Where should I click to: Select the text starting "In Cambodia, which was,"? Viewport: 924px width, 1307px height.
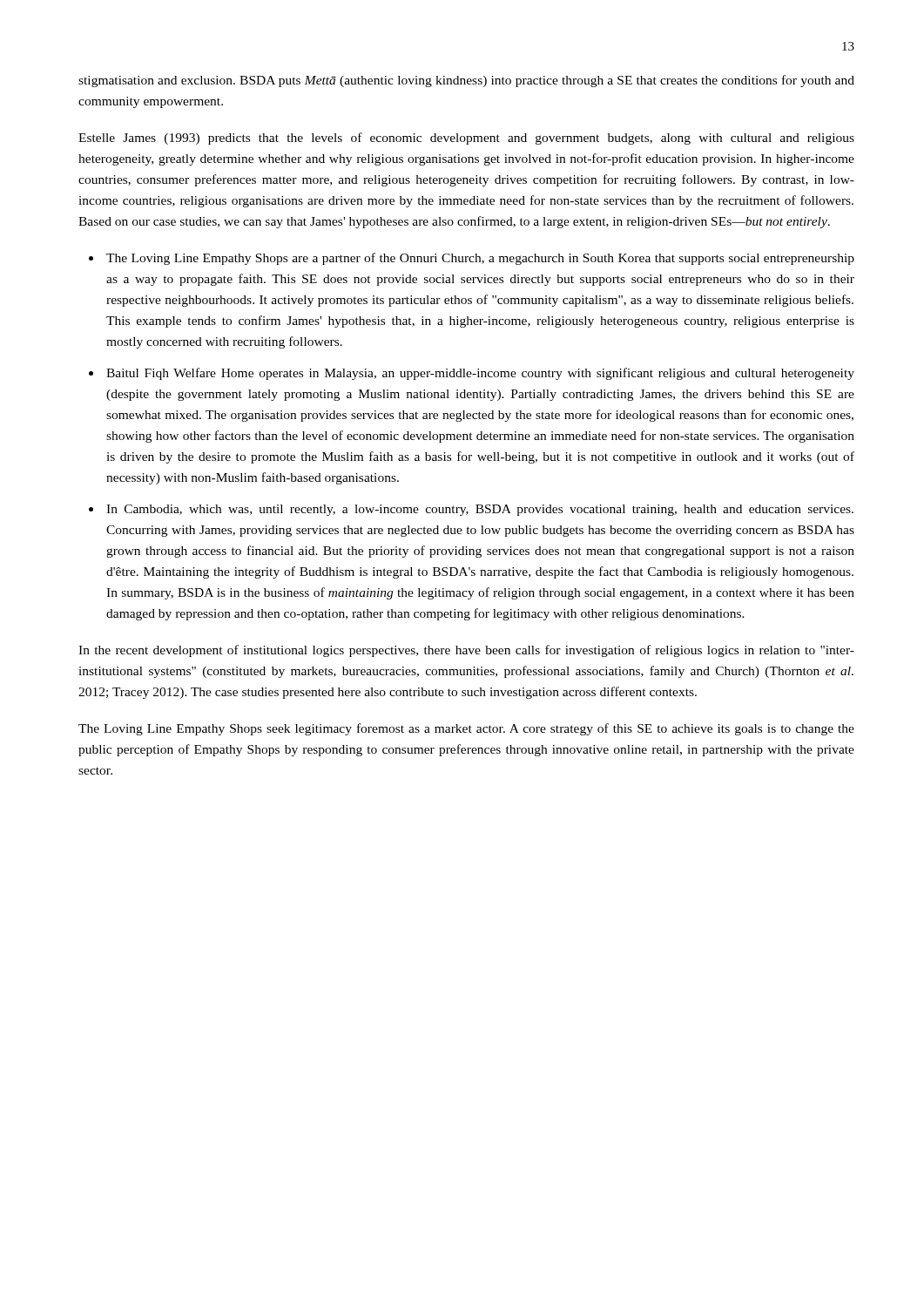(x=480, y=561)
